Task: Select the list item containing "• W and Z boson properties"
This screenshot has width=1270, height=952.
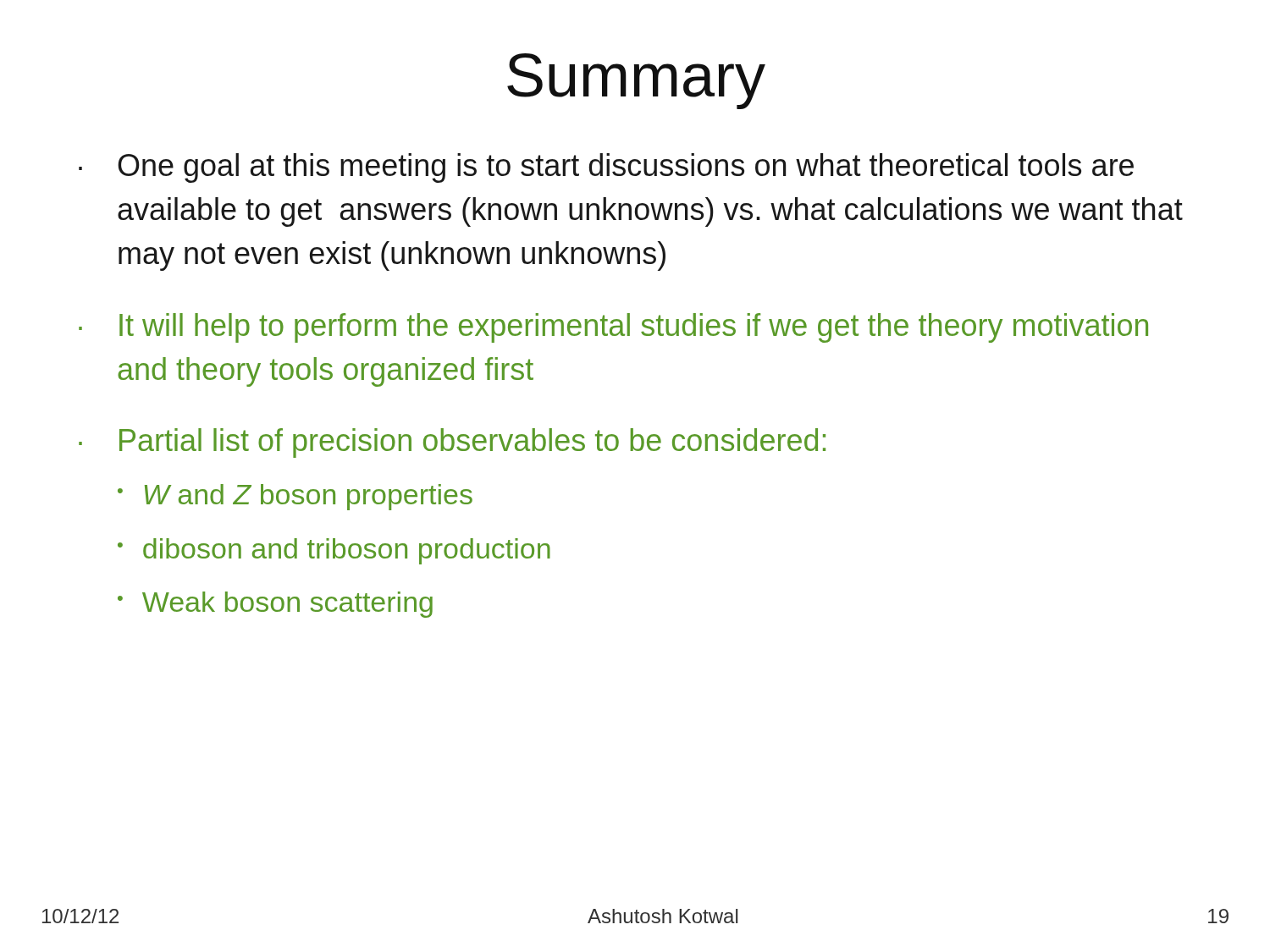Action: (x=295, y=495)
